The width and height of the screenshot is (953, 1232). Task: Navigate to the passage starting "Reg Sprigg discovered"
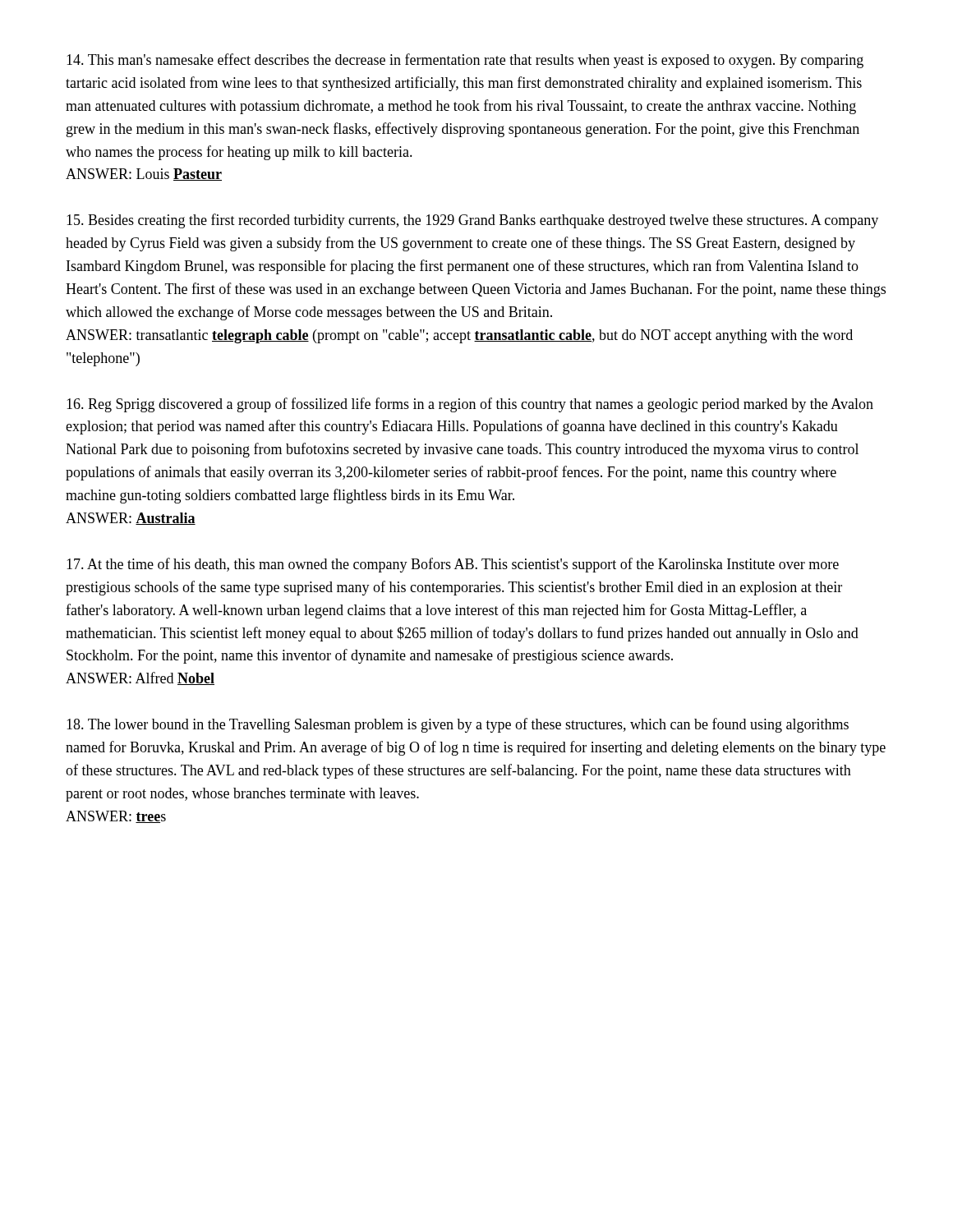click(469, 461)
